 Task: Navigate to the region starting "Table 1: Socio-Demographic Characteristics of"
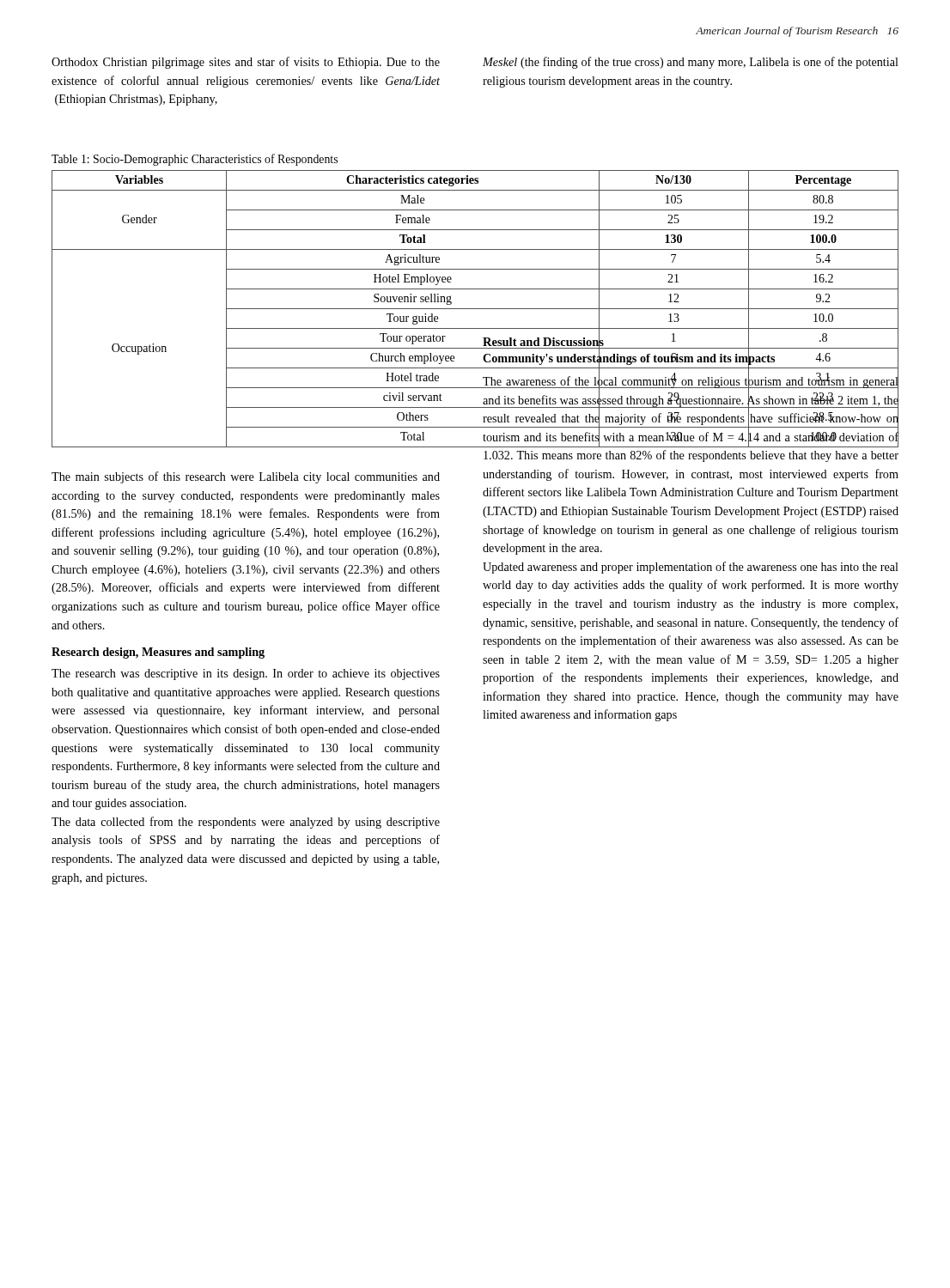click(475, 160)
